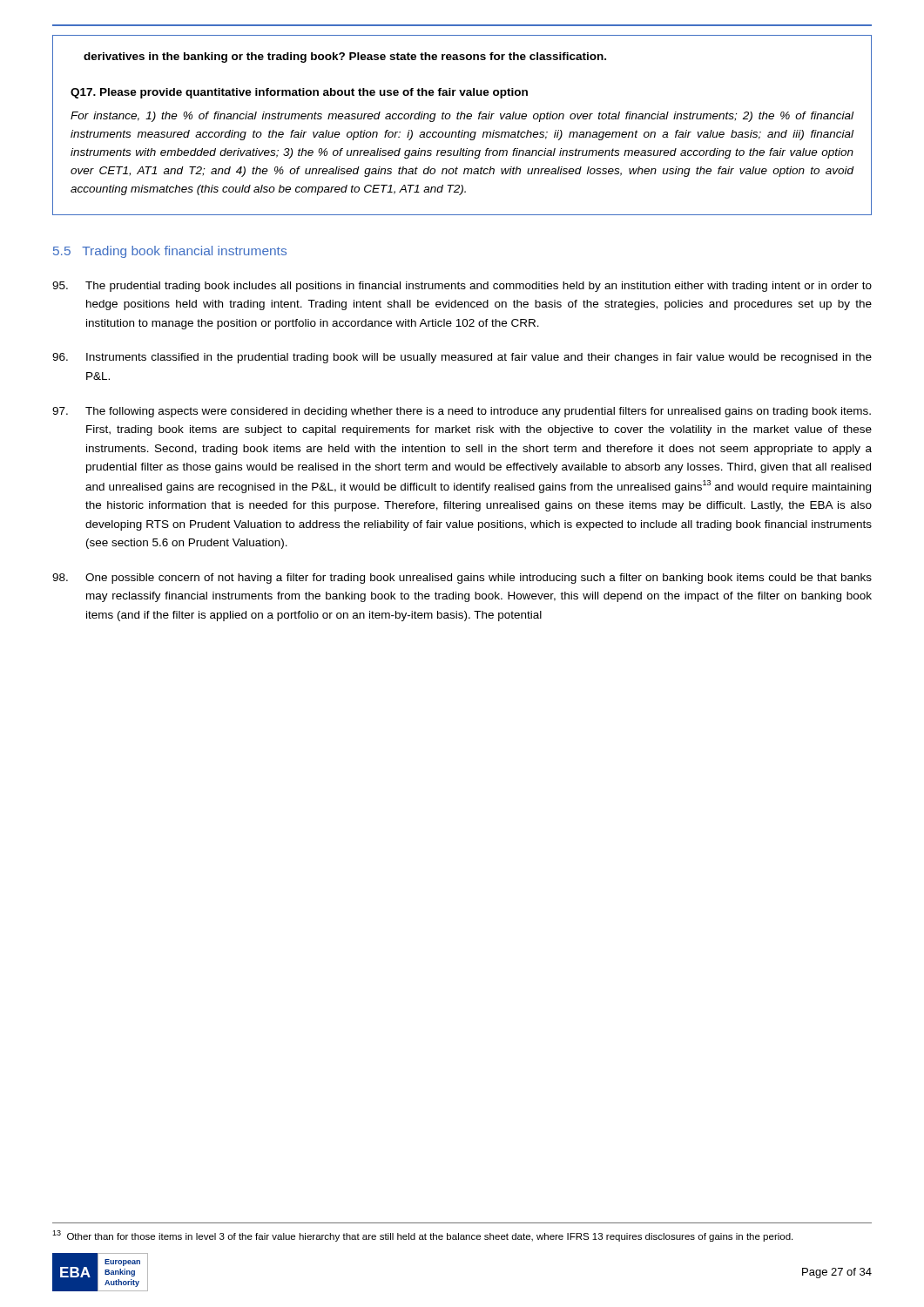The width and height of the screenshot is (924, 1307).
Task: Click the footnote
Action: point(423,1235)
